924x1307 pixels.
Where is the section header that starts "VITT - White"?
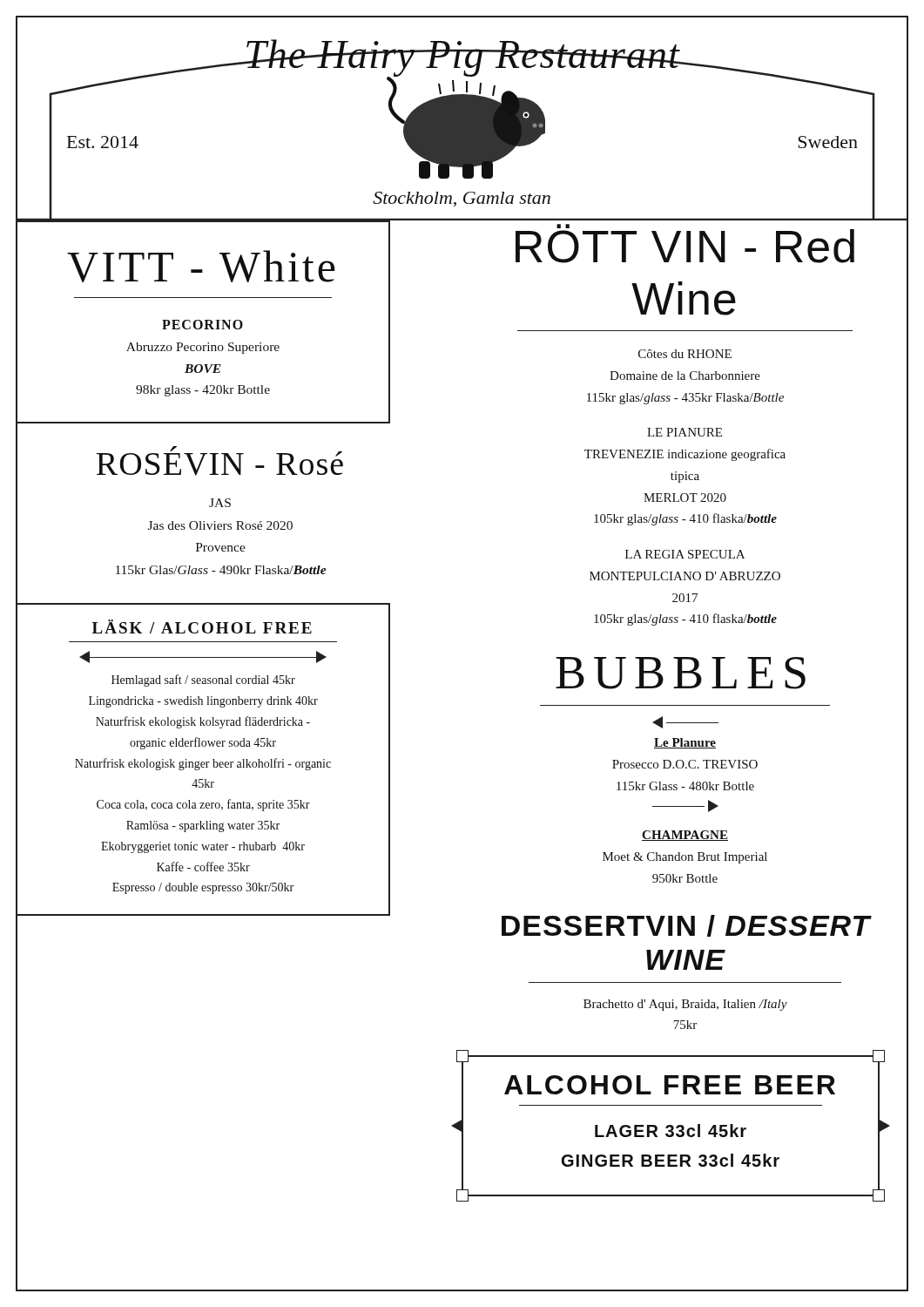pyautogui.click(x=203, y=321)
